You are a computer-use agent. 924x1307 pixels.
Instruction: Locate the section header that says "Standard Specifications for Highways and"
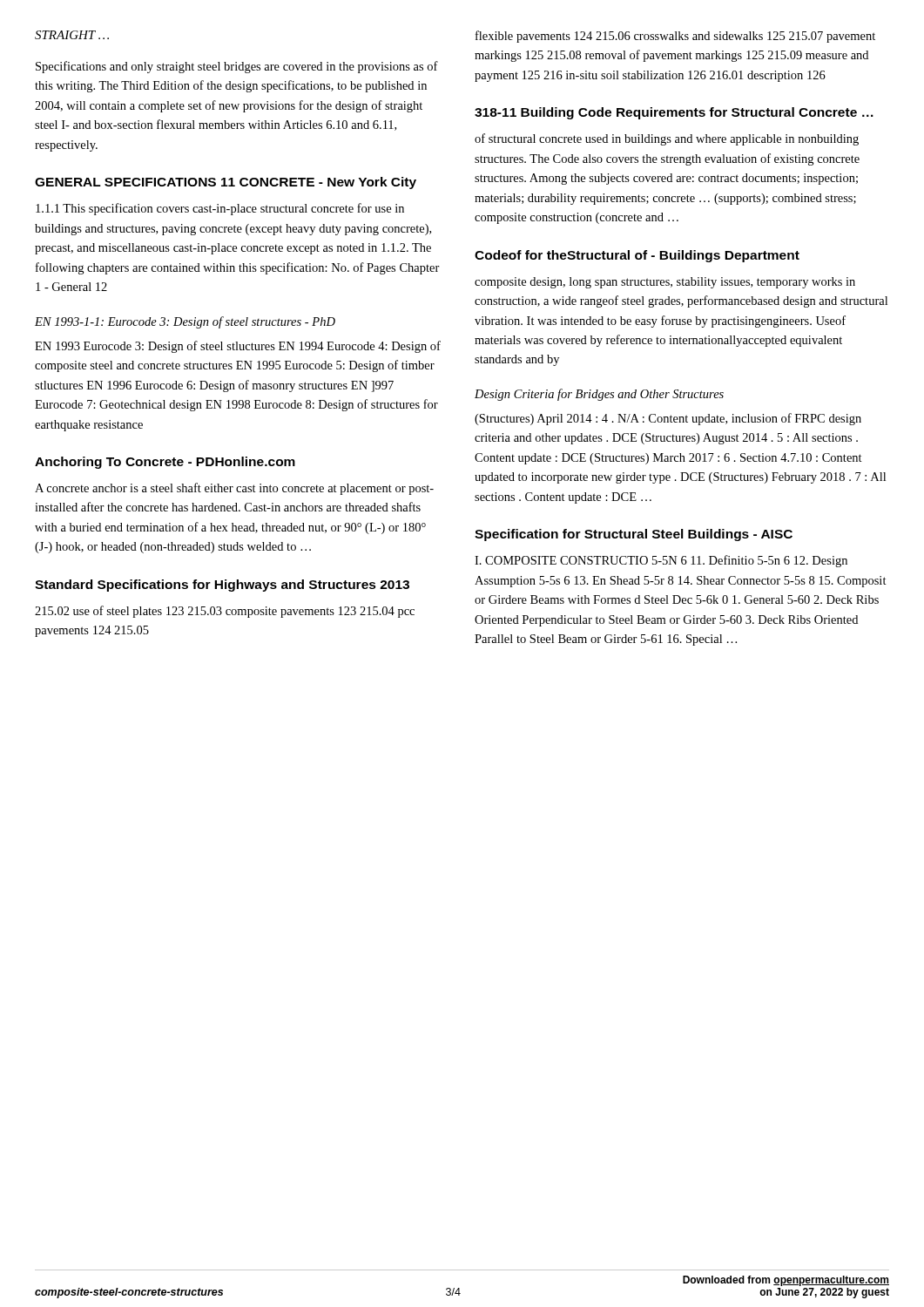(222, 584)
